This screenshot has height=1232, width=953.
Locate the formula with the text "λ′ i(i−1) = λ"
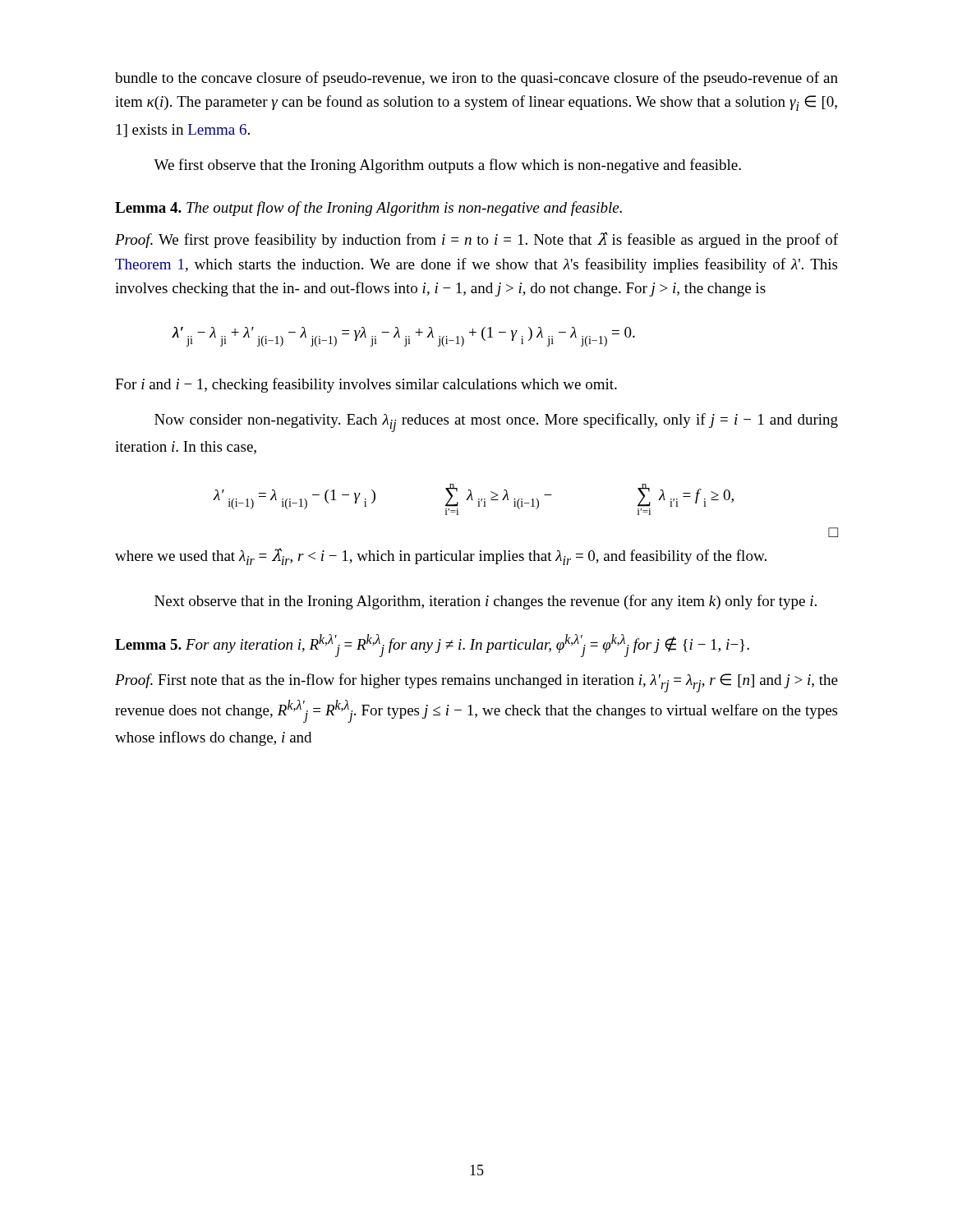tap(476, 501)
